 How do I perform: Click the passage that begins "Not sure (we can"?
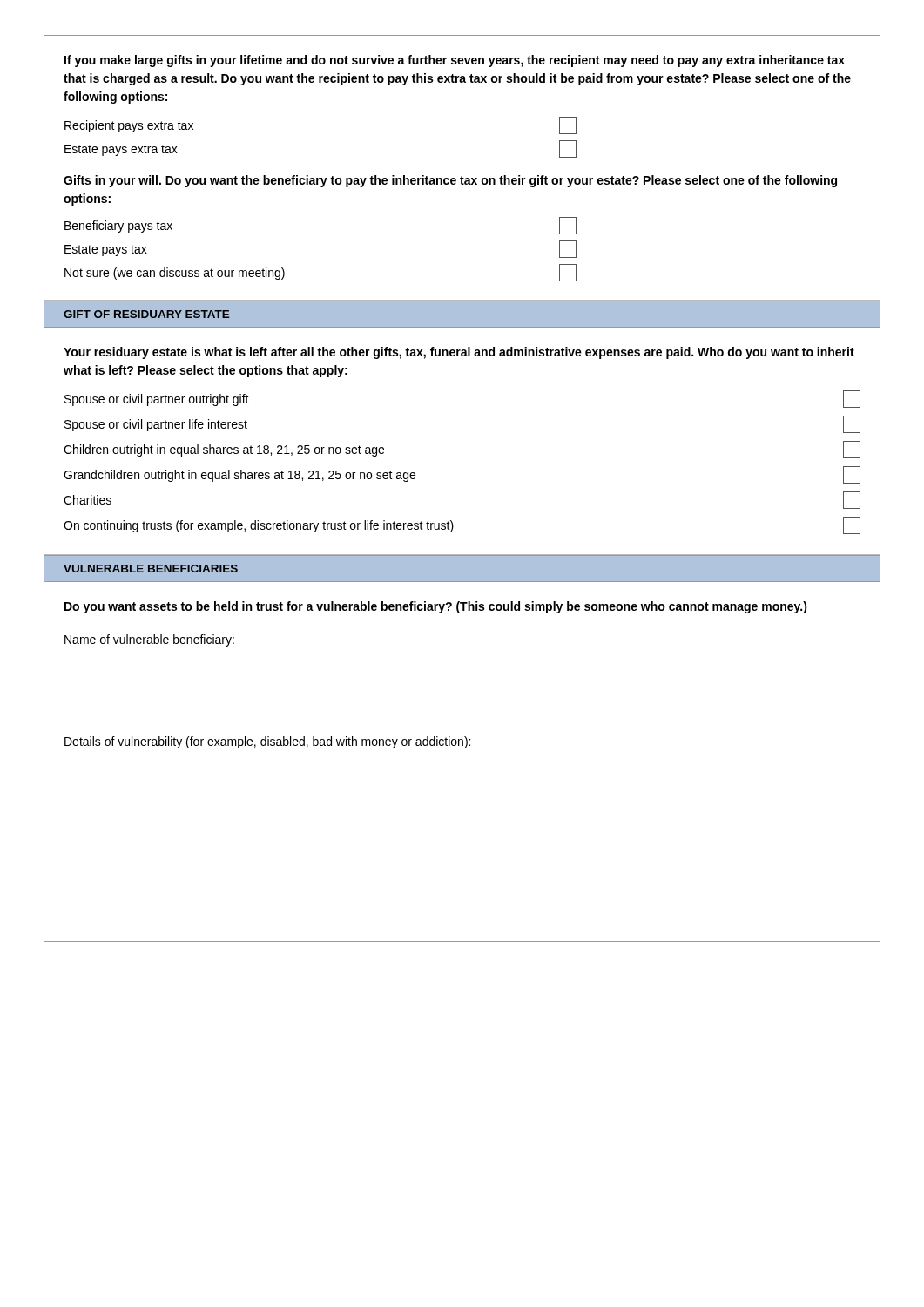click(x=167, y=272)
